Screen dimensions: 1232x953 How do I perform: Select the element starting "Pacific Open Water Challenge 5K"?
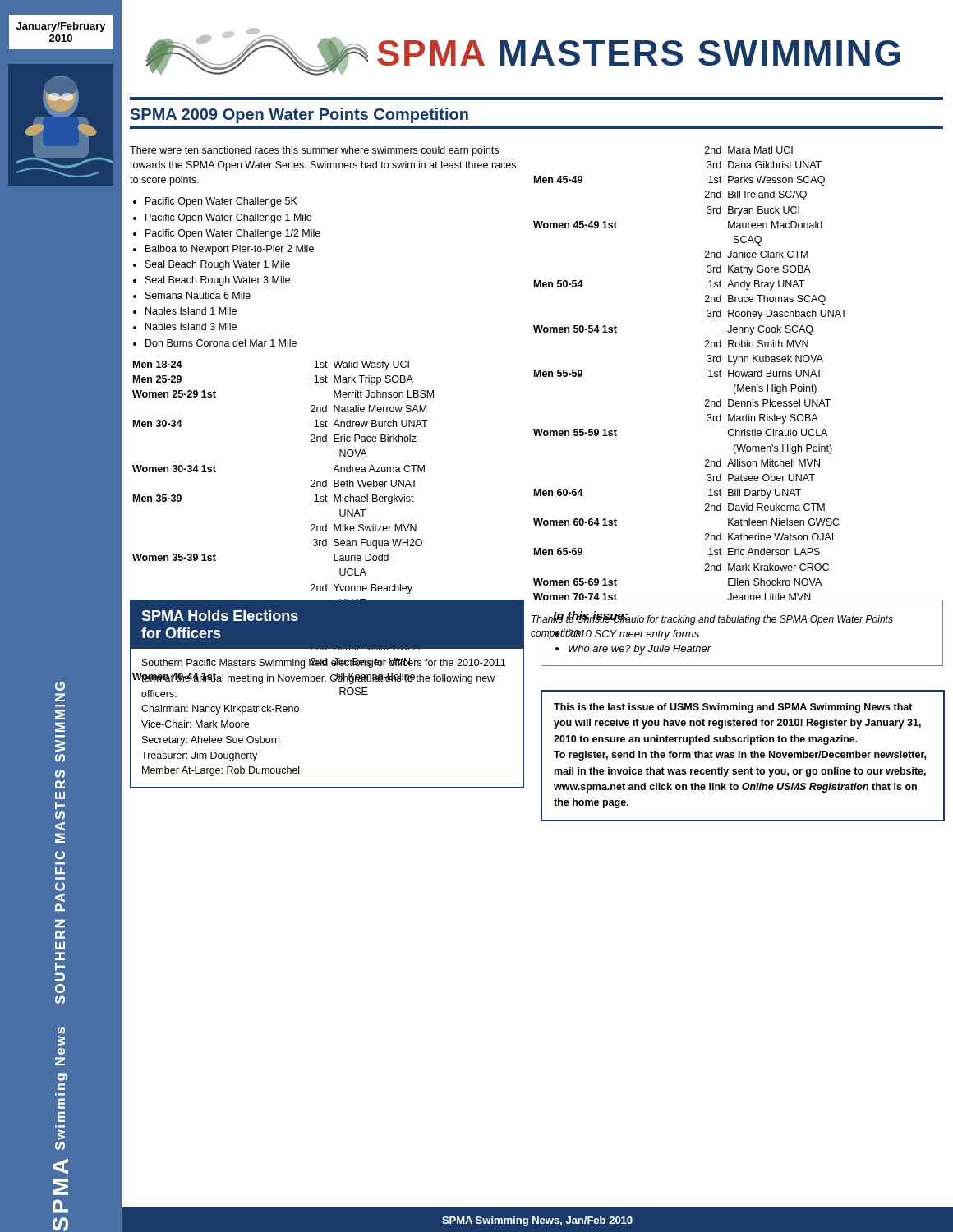click(x=221, y=201)
